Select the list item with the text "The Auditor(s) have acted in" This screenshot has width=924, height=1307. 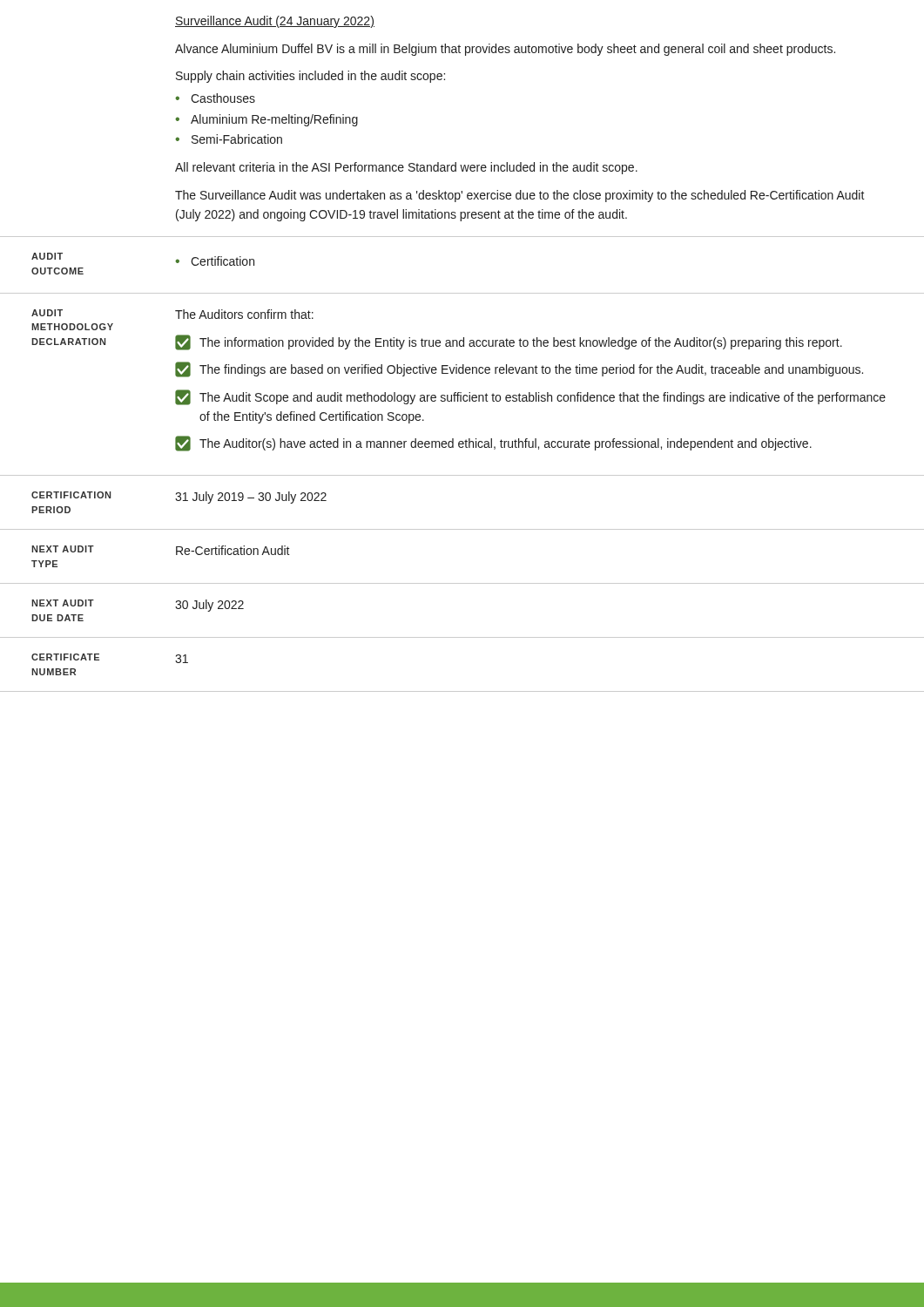[x=494, y=444]
